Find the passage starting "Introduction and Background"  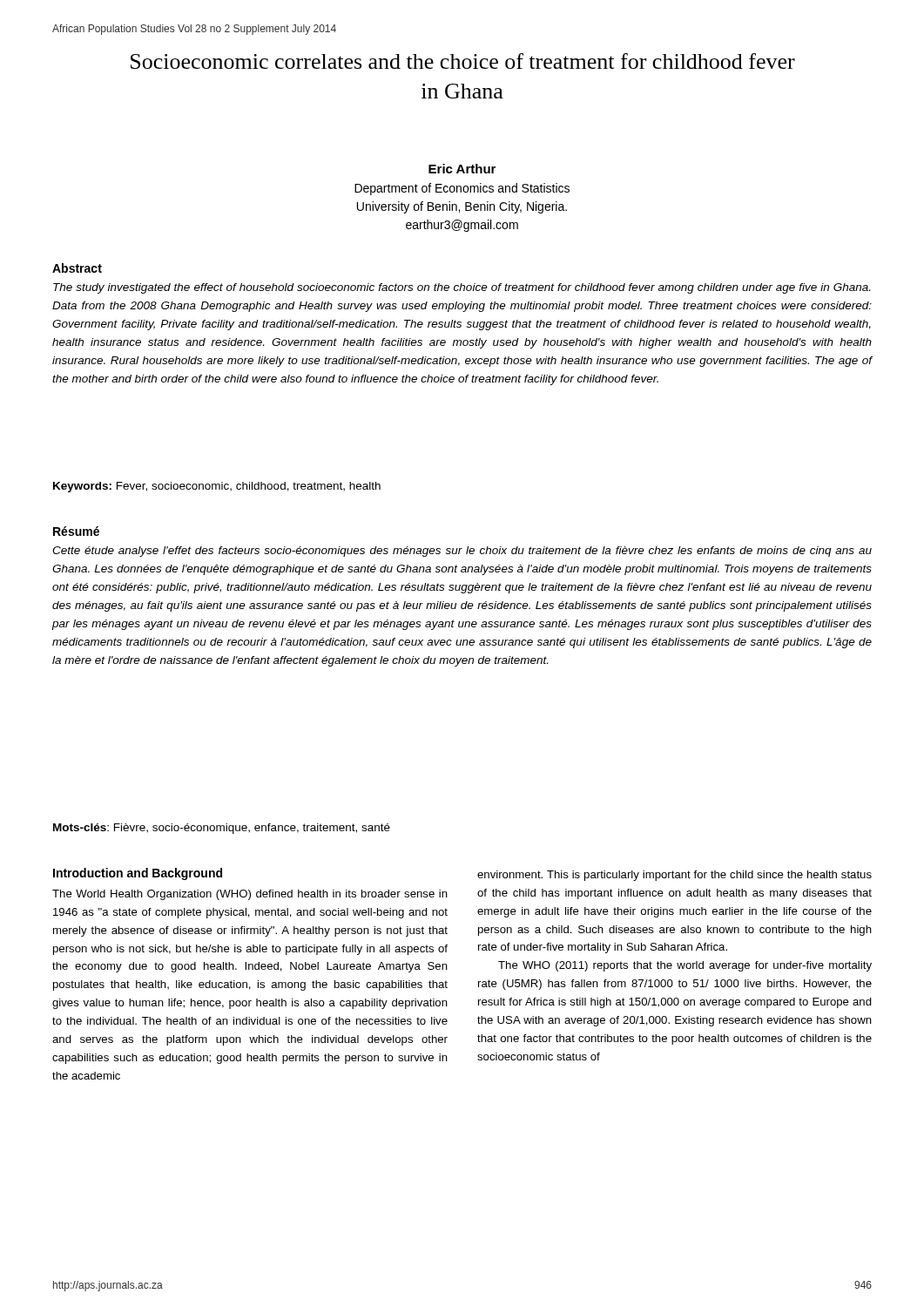[138, 874]
